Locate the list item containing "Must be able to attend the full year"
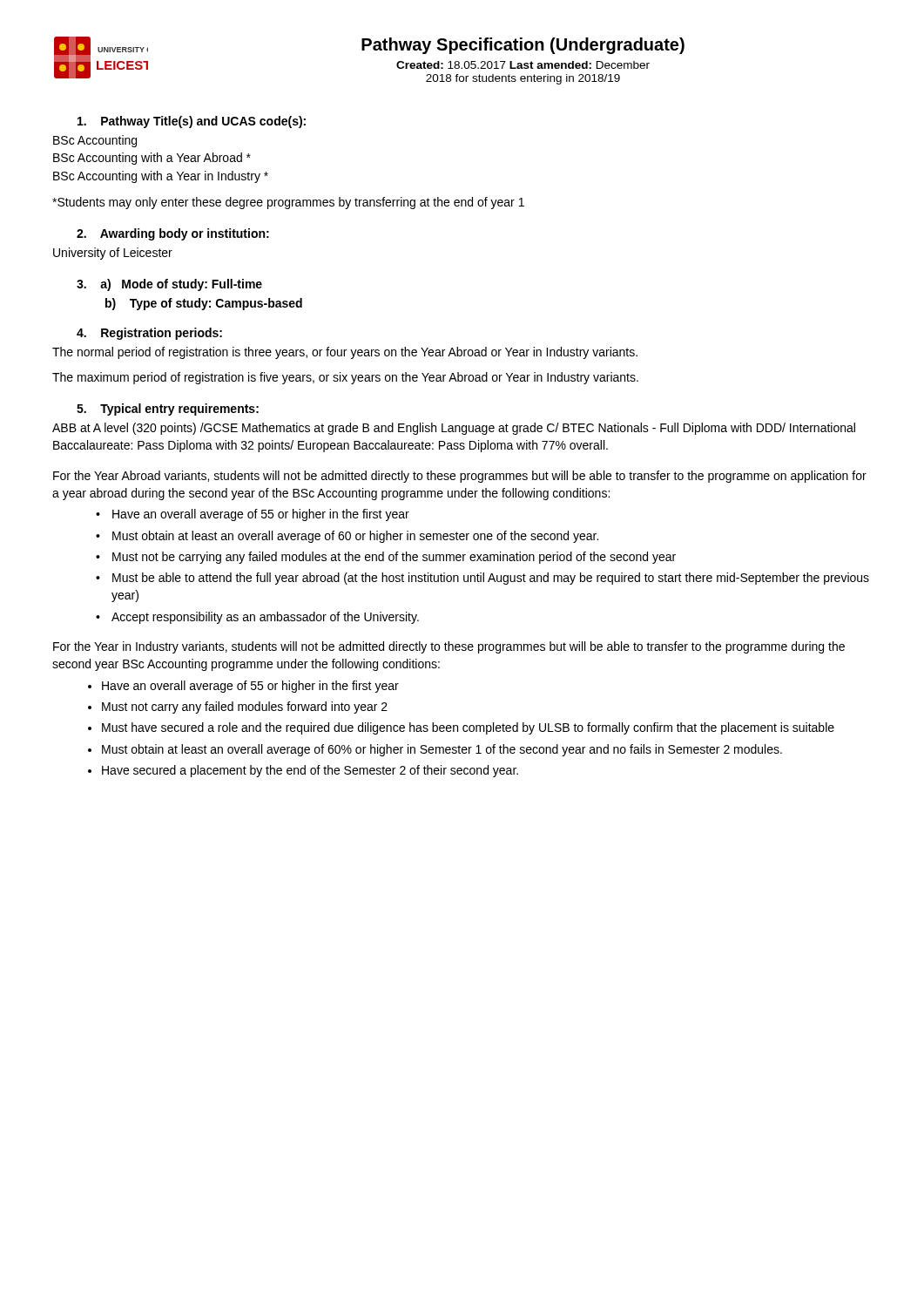 [x=490, y=587]
